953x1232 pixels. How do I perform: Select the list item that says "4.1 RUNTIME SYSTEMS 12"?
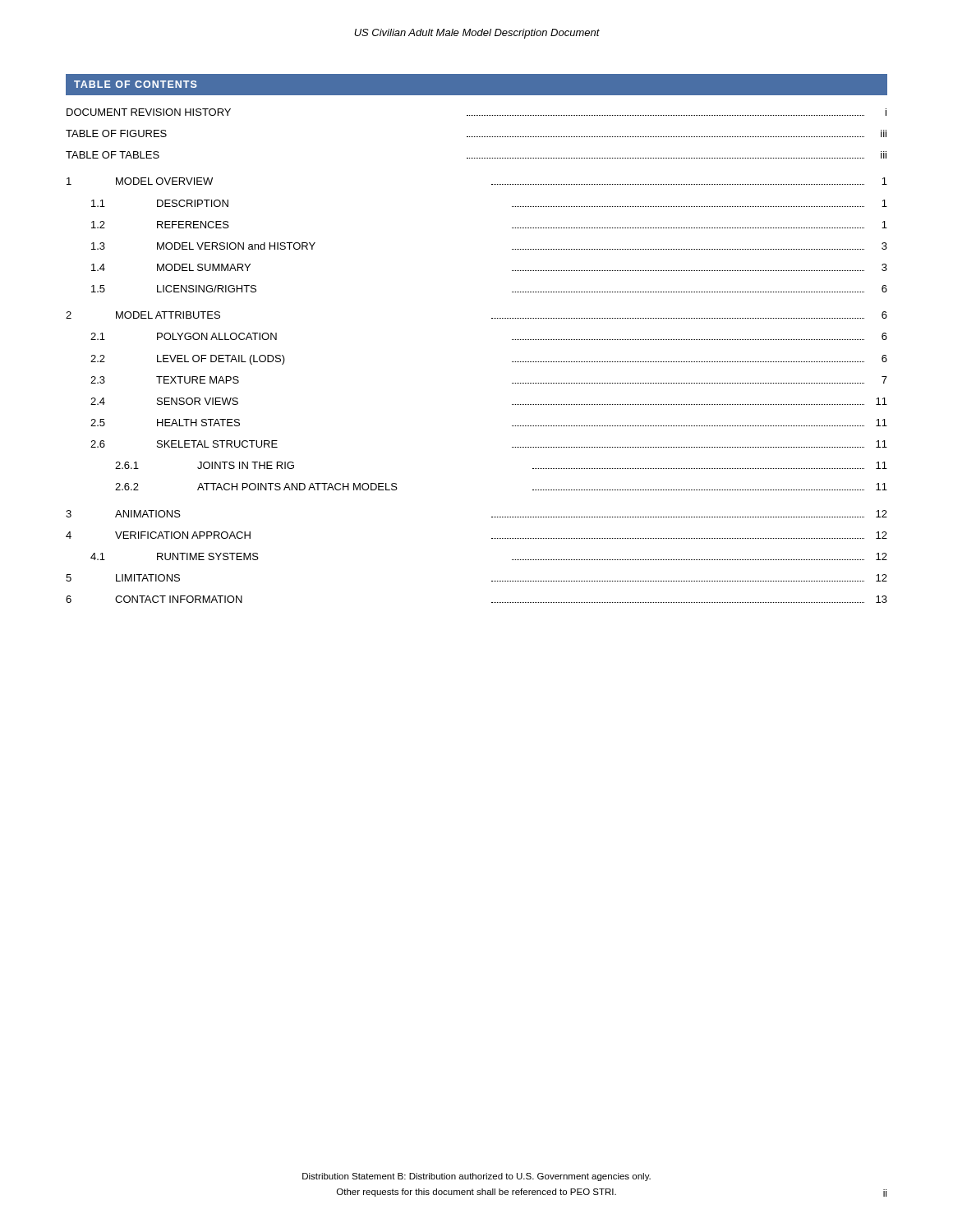[92, 556]
